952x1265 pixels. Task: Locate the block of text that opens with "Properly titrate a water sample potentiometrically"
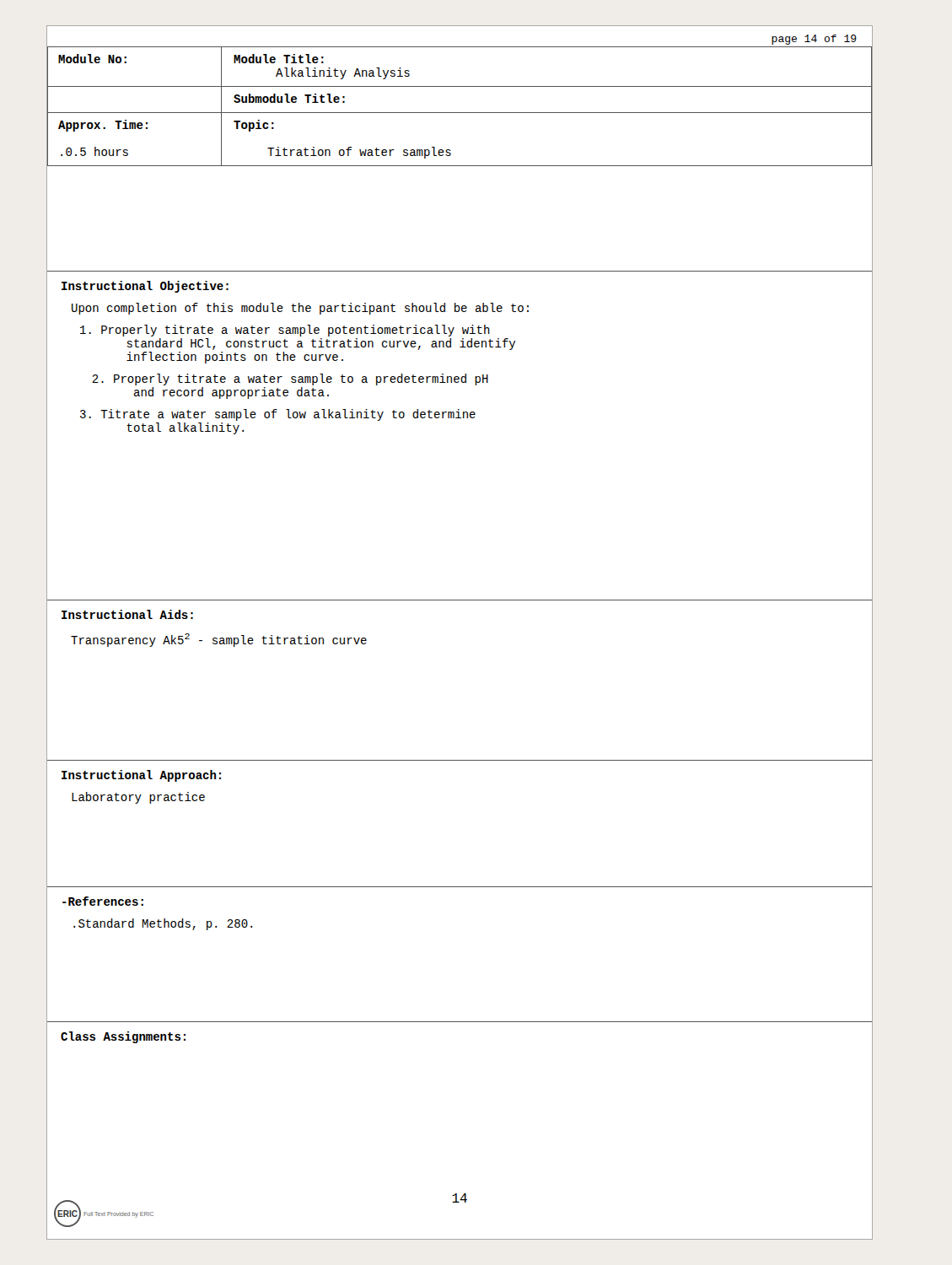coord(307,344)
